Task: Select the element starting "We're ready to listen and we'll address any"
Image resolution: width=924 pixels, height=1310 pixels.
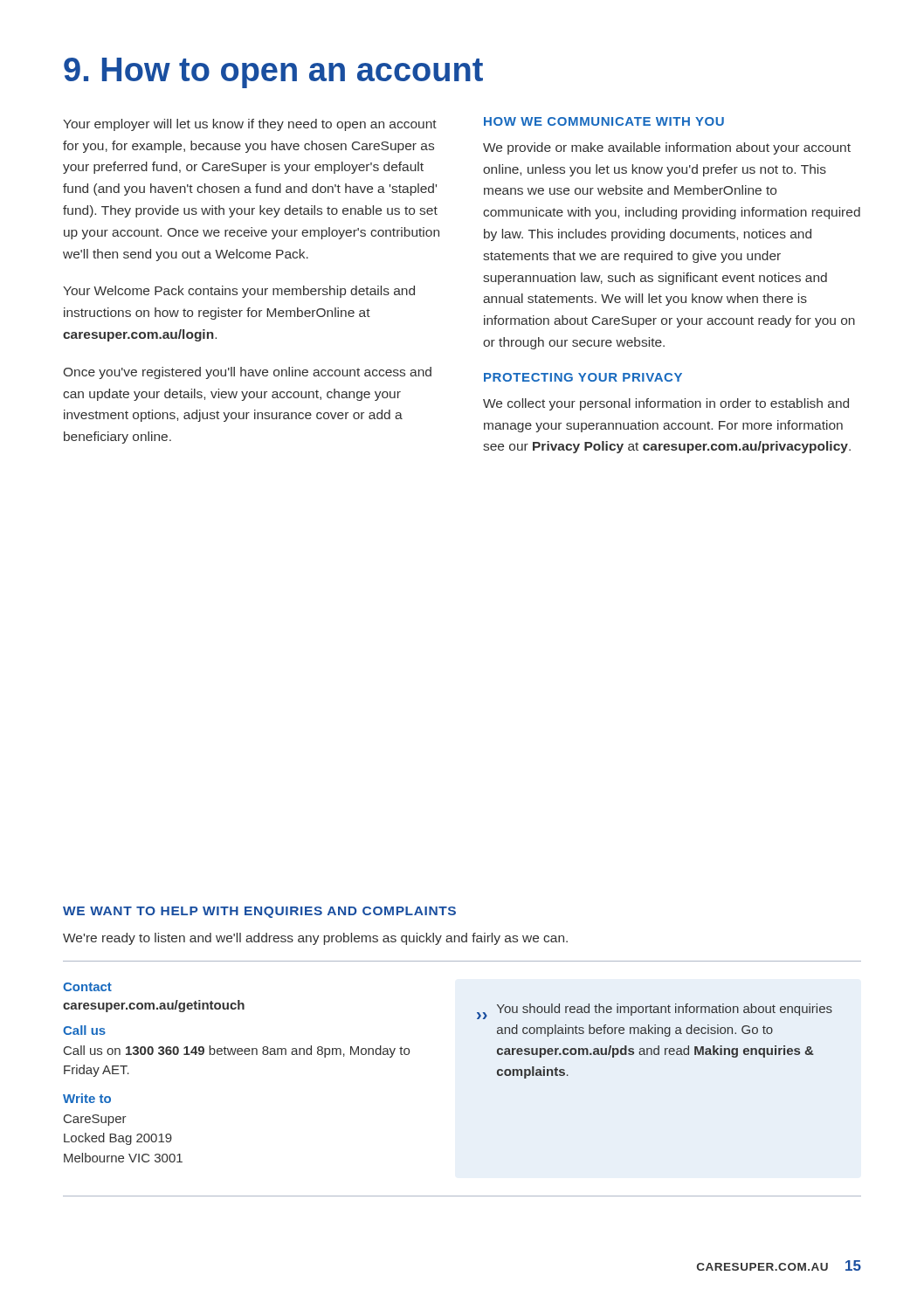Action: (462, 938)
